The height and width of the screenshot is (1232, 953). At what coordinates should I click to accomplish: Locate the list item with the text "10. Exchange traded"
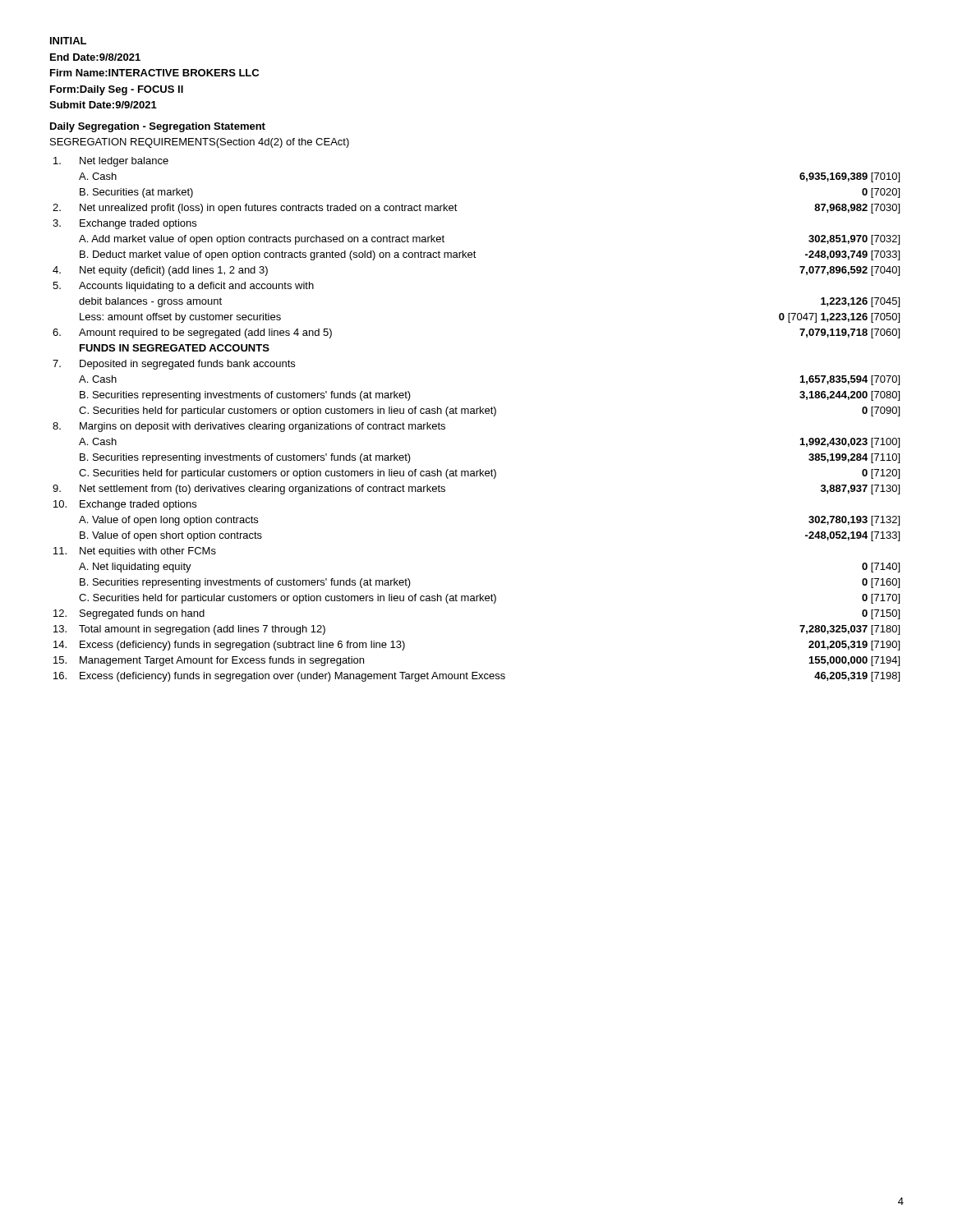click(x=125, y=505)
